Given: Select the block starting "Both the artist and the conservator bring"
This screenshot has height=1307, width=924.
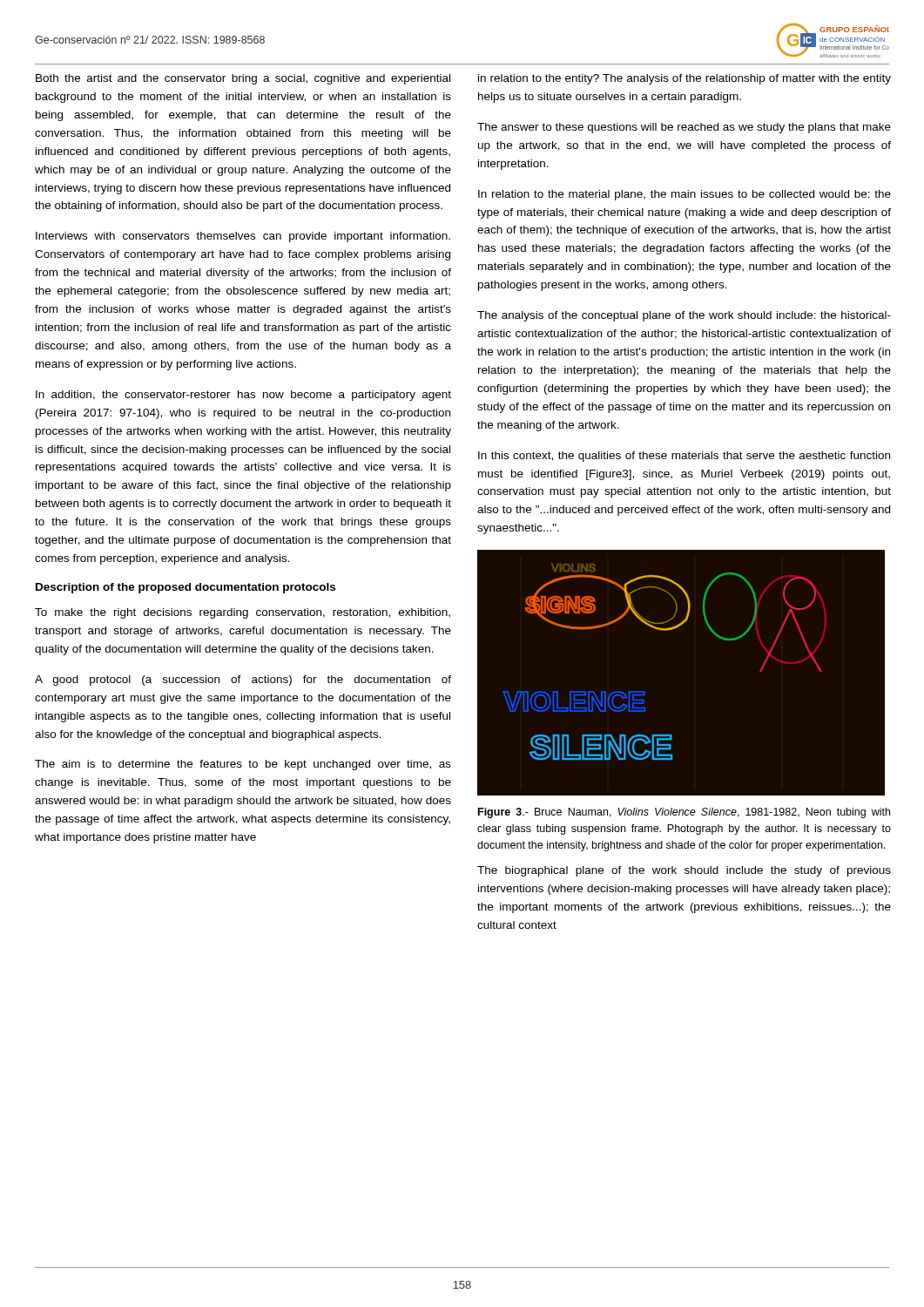Looking at the screenshot, I should click(x=243, y=142).
